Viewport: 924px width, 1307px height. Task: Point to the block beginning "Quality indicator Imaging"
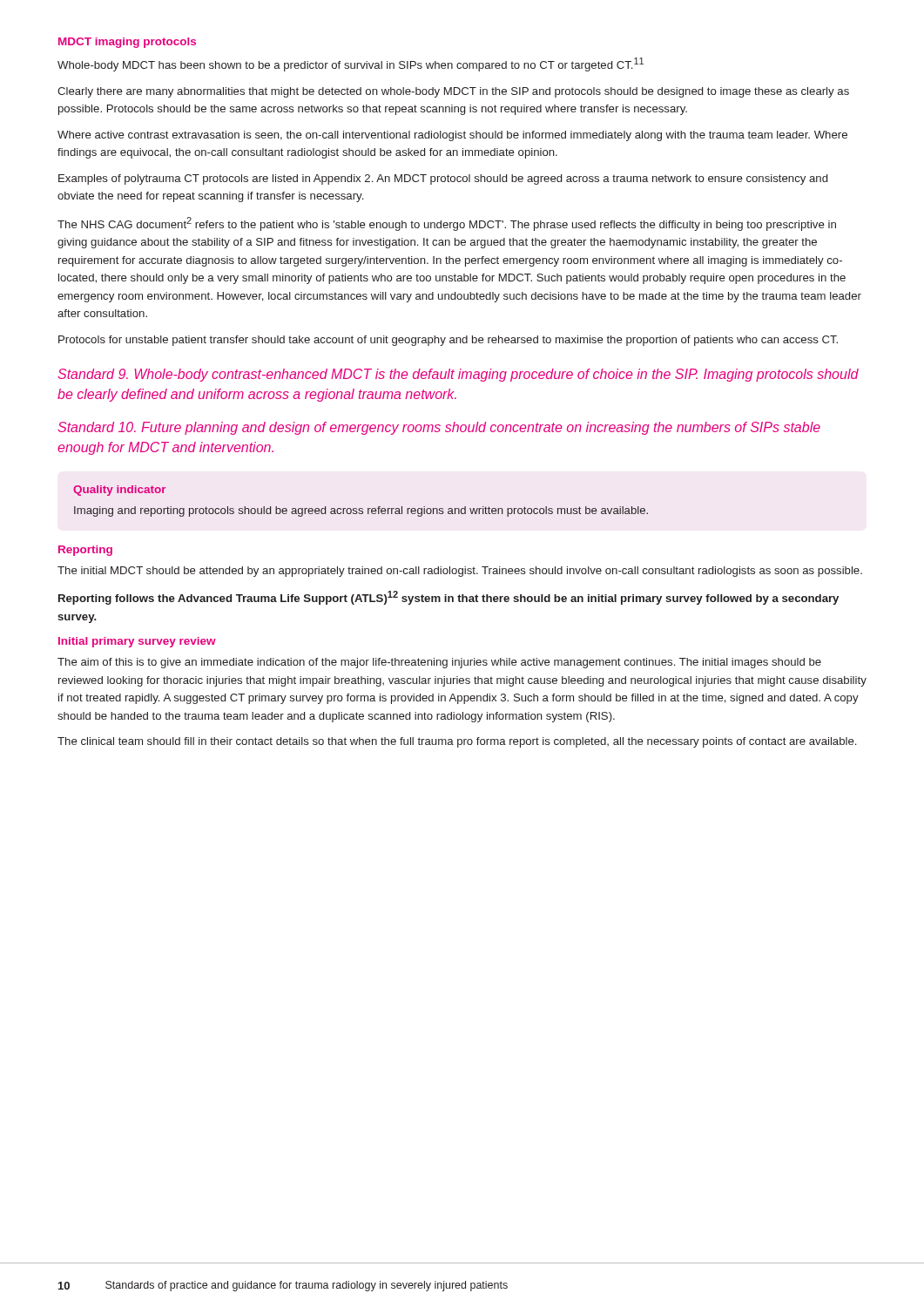tap(462, 501)
